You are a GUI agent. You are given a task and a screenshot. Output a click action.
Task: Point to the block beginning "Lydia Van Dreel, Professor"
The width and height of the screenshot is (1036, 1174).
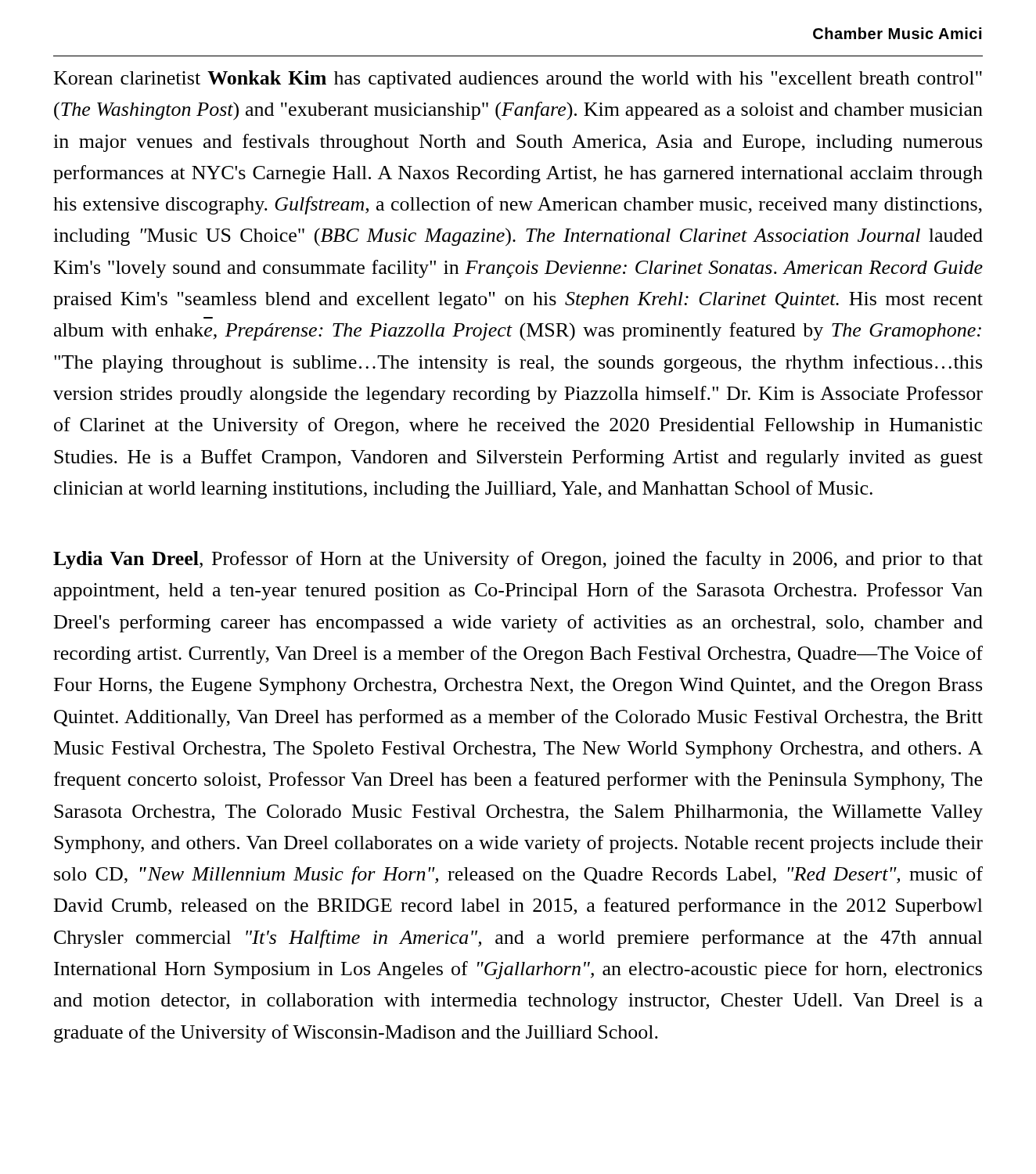tap(518, 796)
